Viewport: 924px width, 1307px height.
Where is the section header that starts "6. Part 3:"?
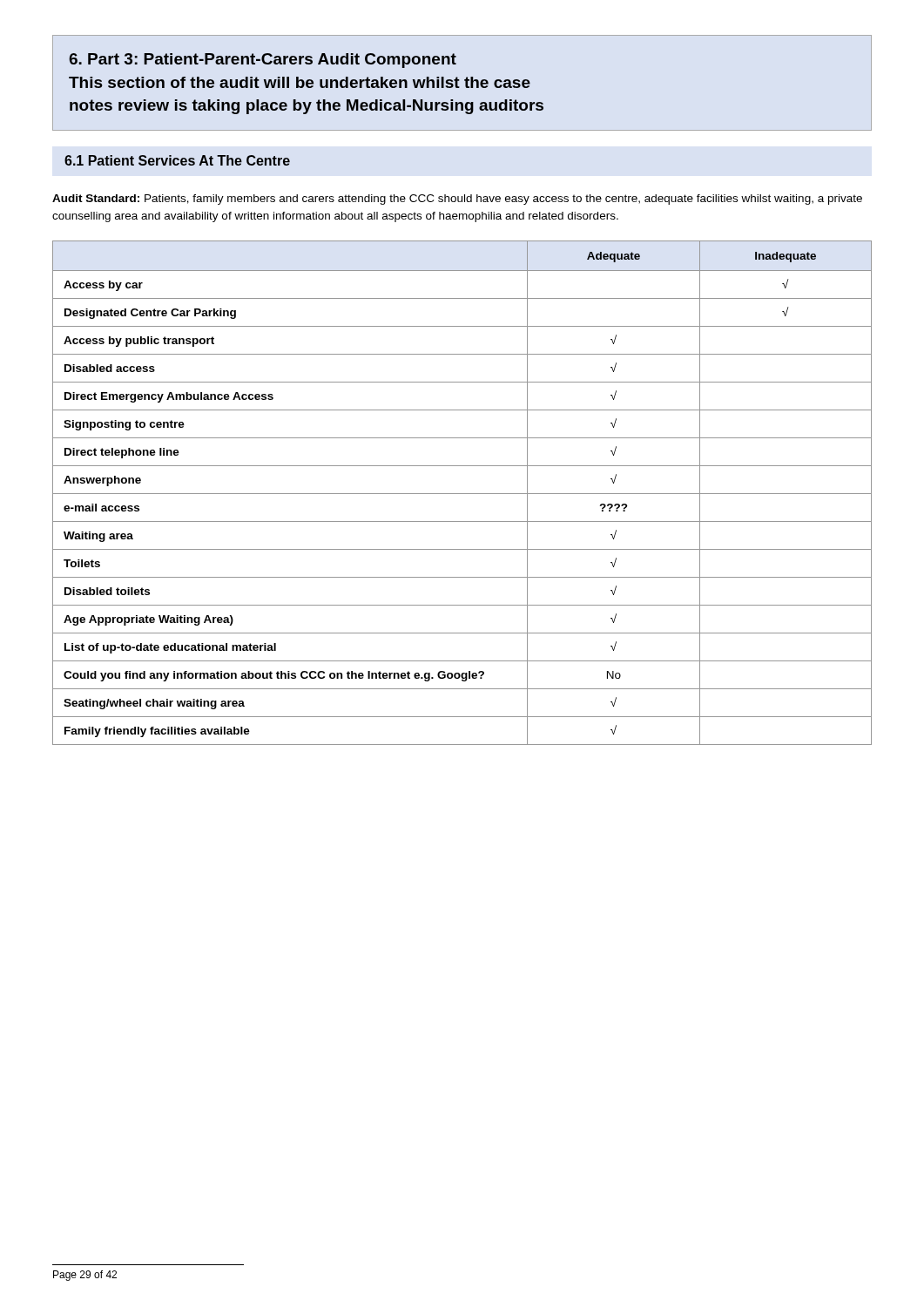(462, 83)
